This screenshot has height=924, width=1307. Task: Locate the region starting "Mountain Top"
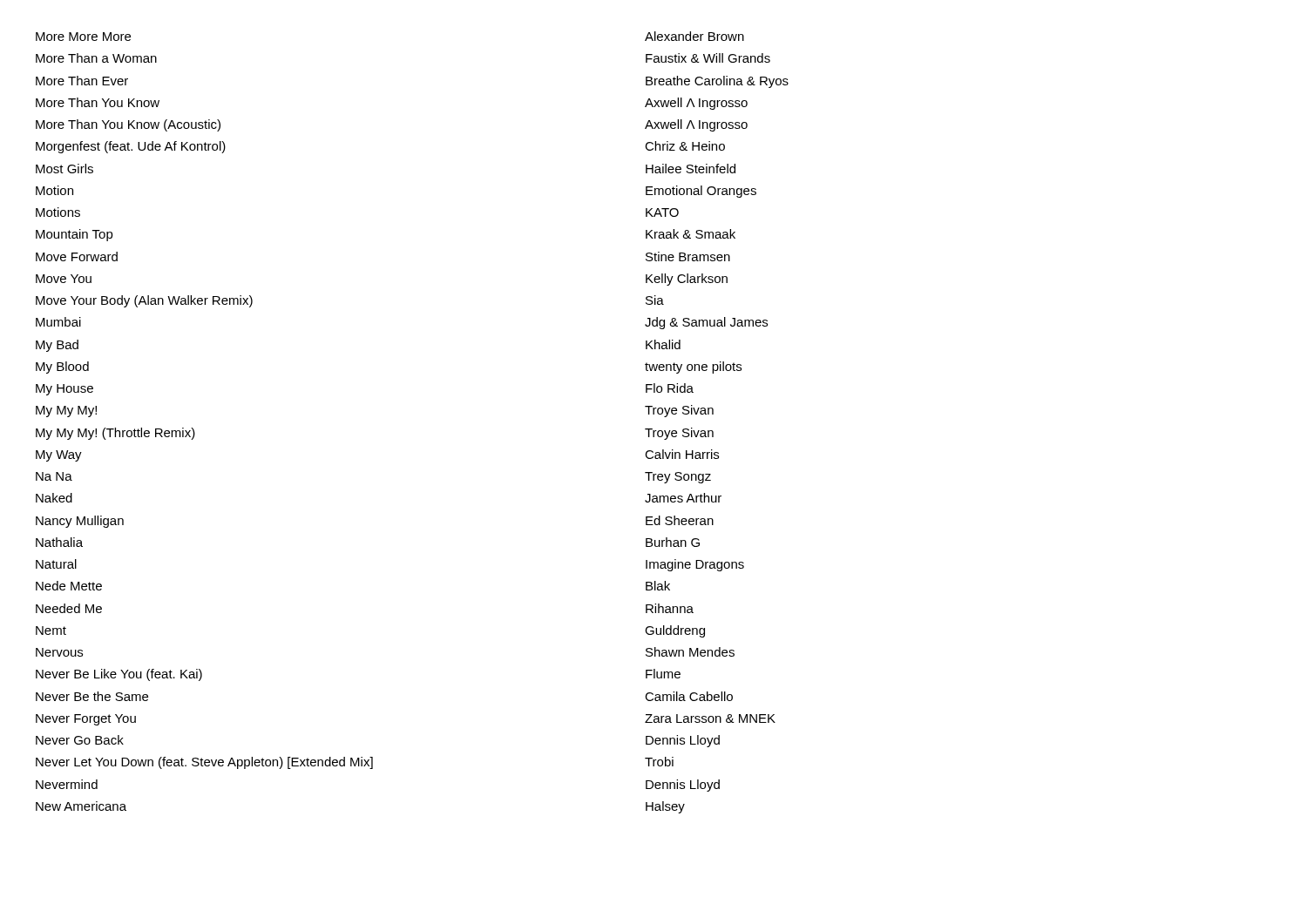point(74,234)
